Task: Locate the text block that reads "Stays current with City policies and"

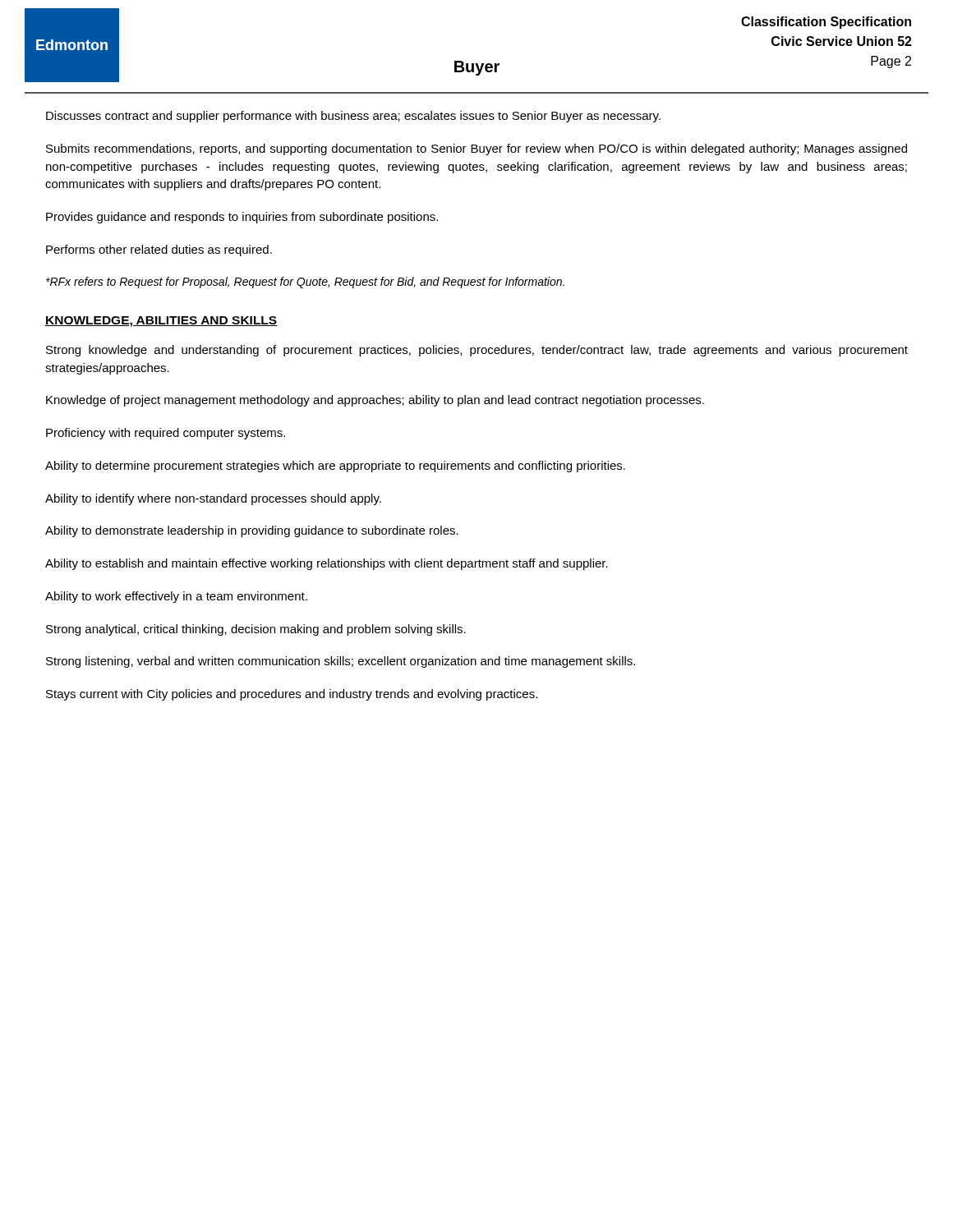Action: pyautogui.click(x=292, y=694)
